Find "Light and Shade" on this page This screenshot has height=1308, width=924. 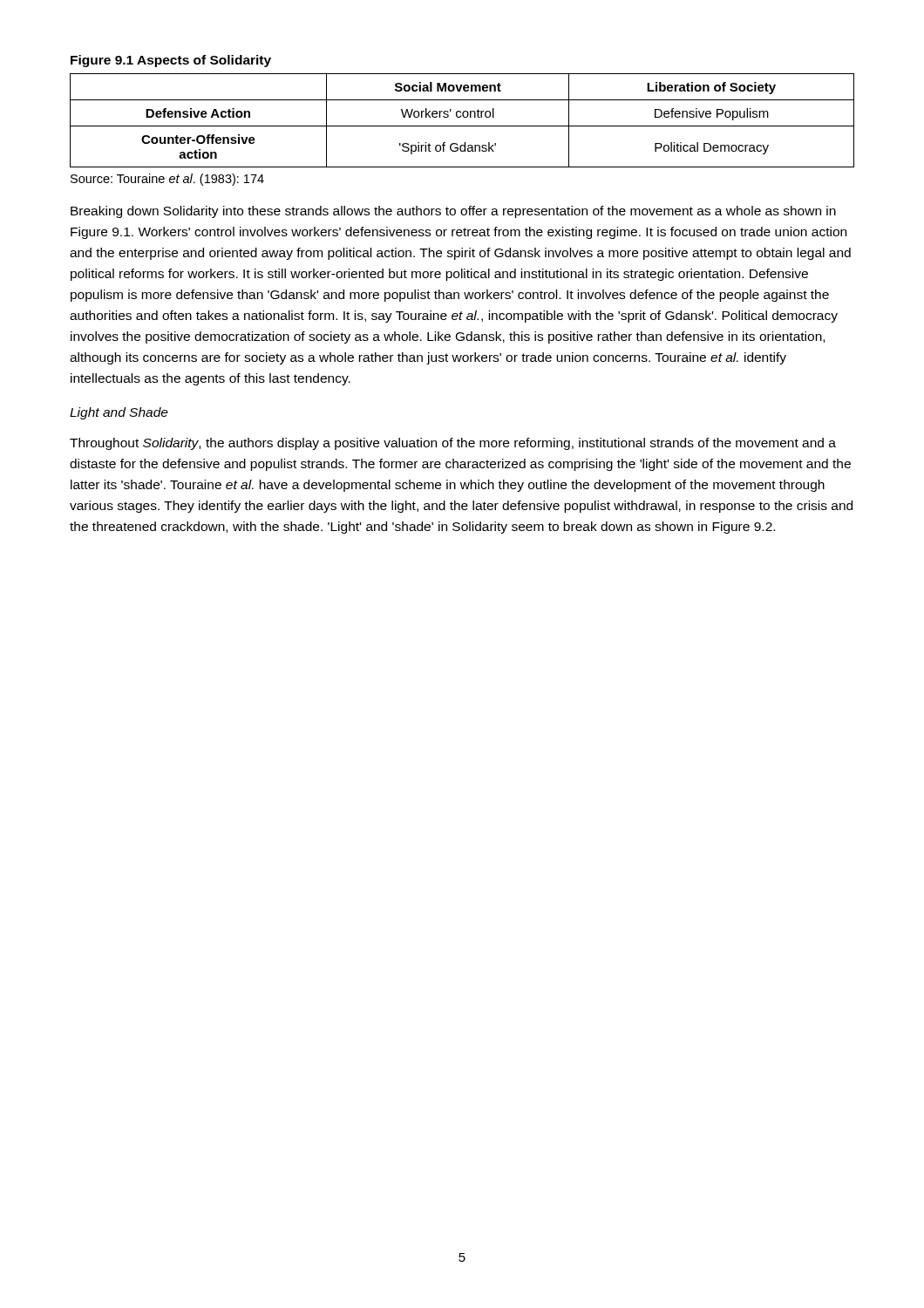click(119, 412)
